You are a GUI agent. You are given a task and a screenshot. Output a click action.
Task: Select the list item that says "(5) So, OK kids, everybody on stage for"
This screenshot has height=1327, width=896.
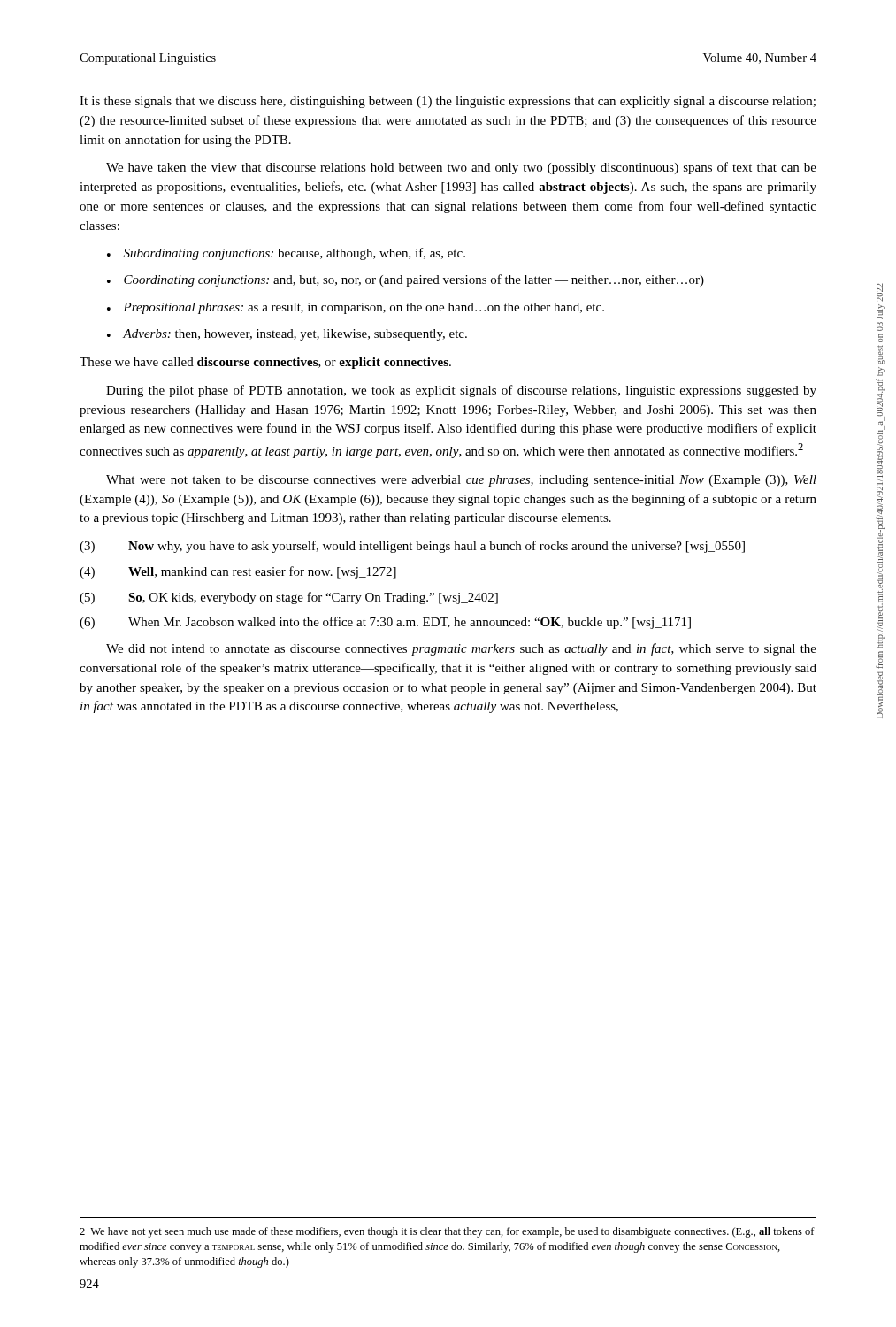(x=448, y=597)
